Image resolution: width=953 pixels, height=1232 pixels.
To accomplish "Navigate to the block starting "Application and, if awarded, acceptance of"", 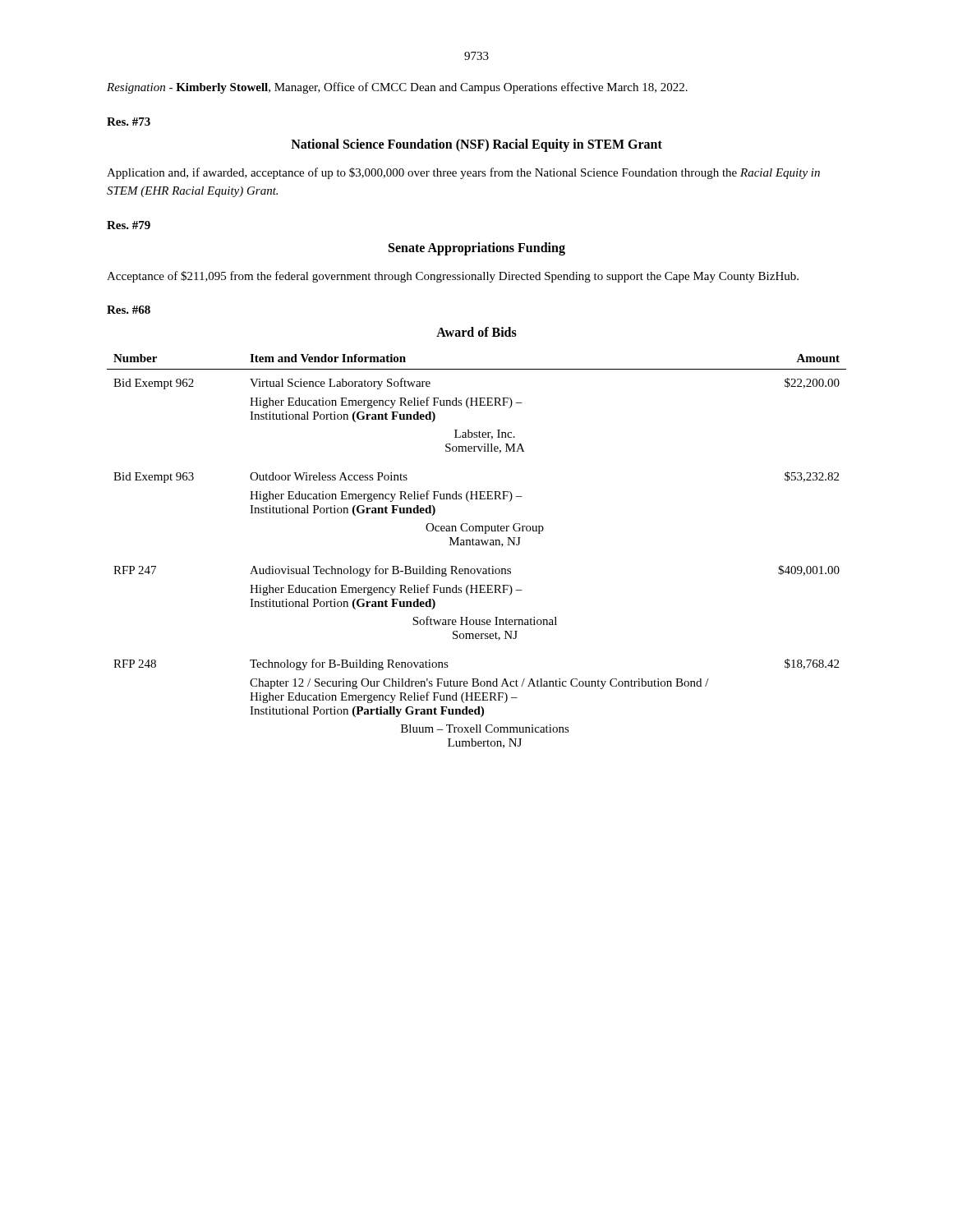I will tap(464, 181).
